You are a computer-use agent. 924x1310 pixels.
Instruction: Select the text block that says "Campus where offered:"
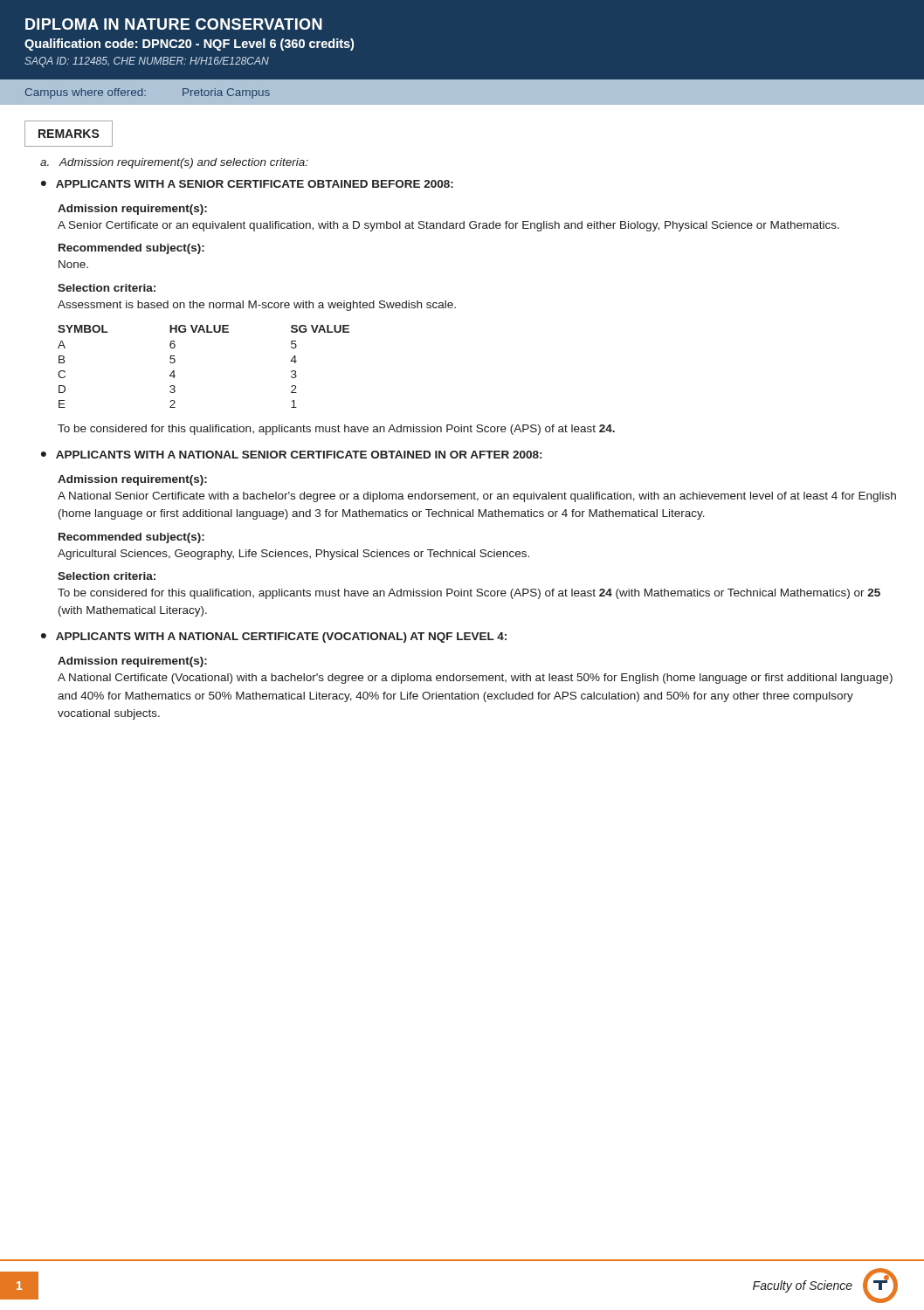147,92
